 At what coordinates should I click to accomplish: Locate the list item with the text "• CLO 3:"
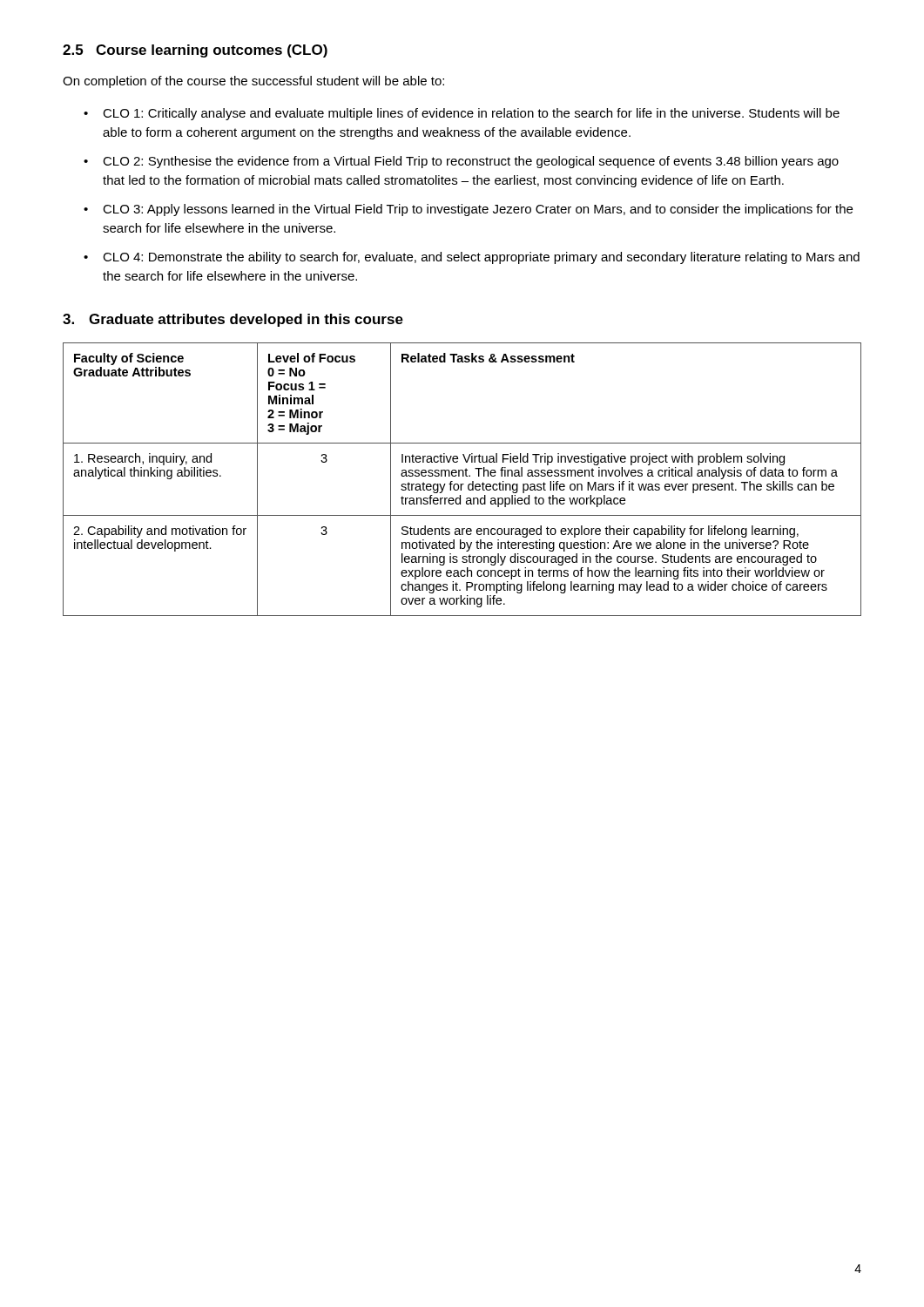coord(472,219)
